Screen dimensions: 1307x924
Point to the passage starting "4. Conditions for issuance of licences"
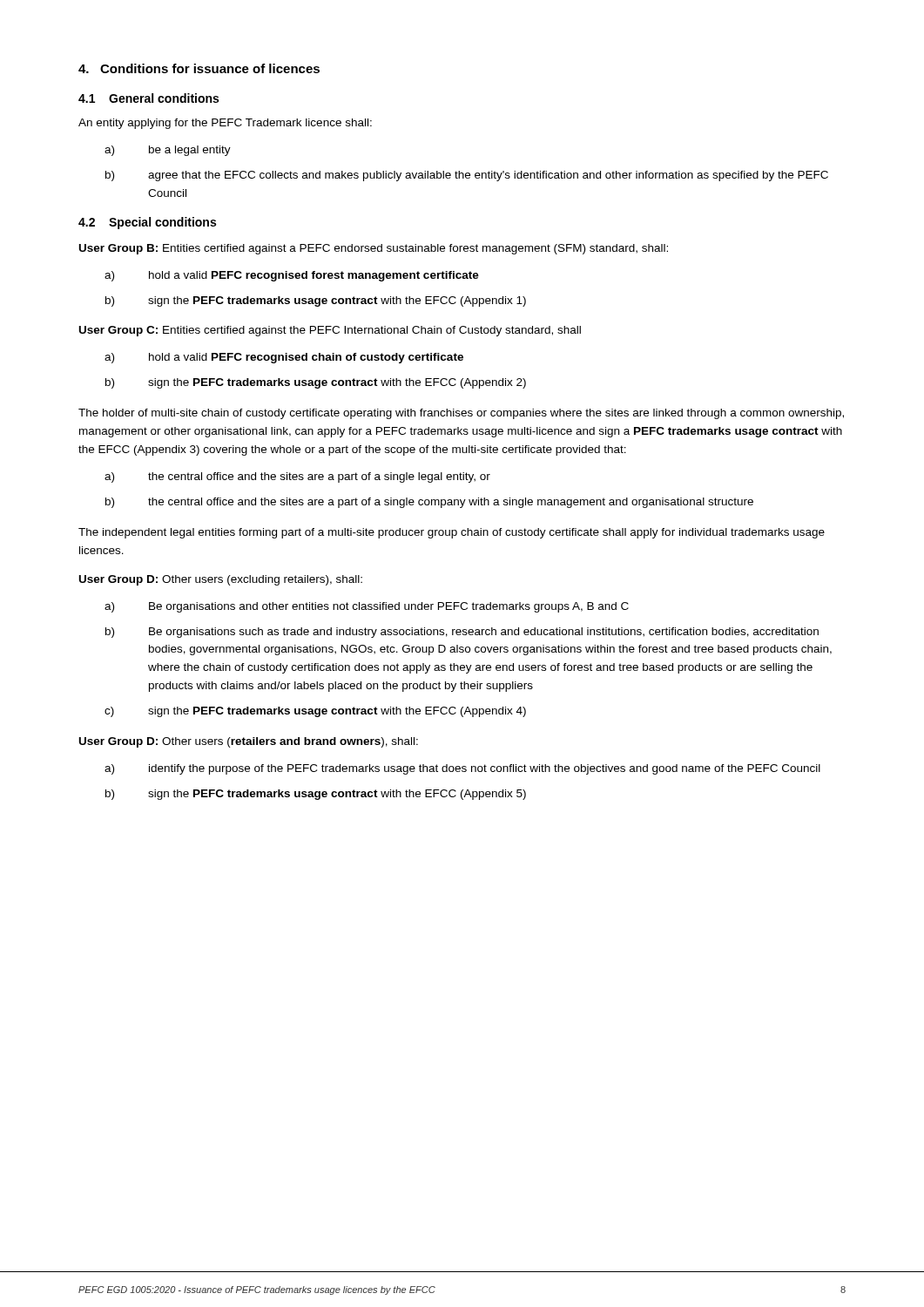pos(199,68)
